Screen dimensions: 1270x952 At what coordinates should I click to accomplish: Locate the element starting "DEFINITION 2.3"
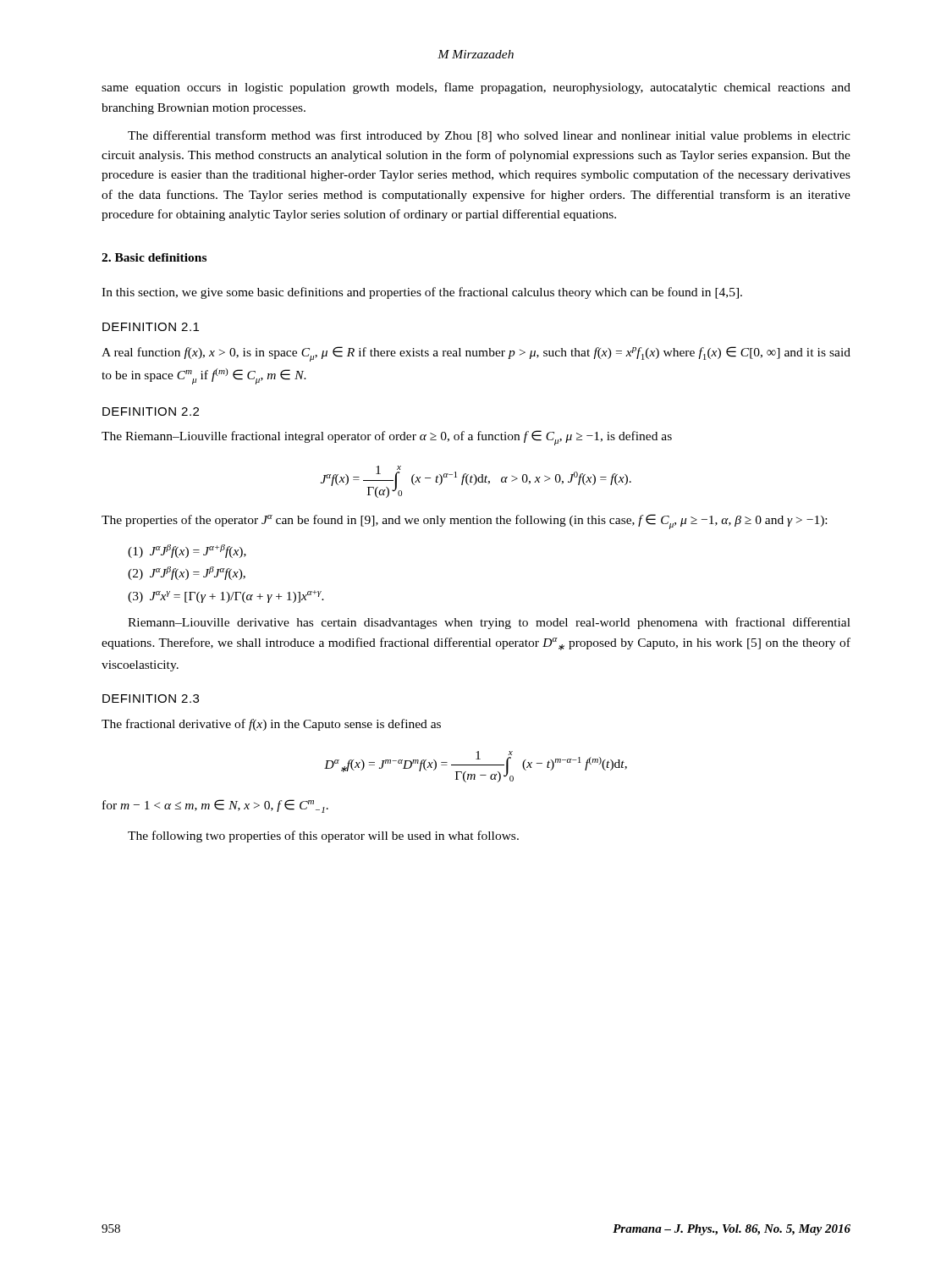click(151, 698)
